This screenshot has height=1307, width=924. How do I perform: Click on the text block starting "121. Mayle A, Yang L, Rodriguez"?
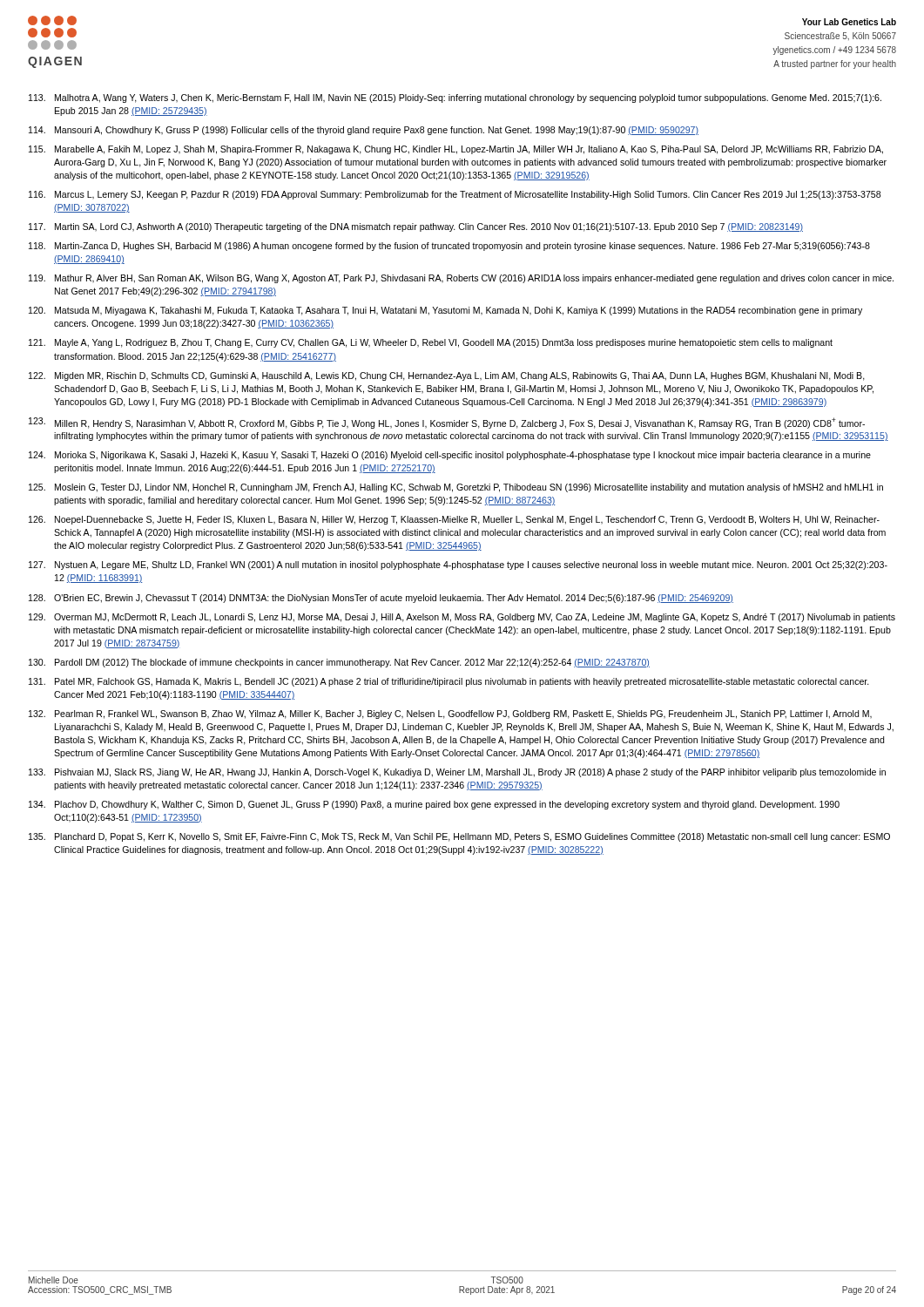(462, 350)
